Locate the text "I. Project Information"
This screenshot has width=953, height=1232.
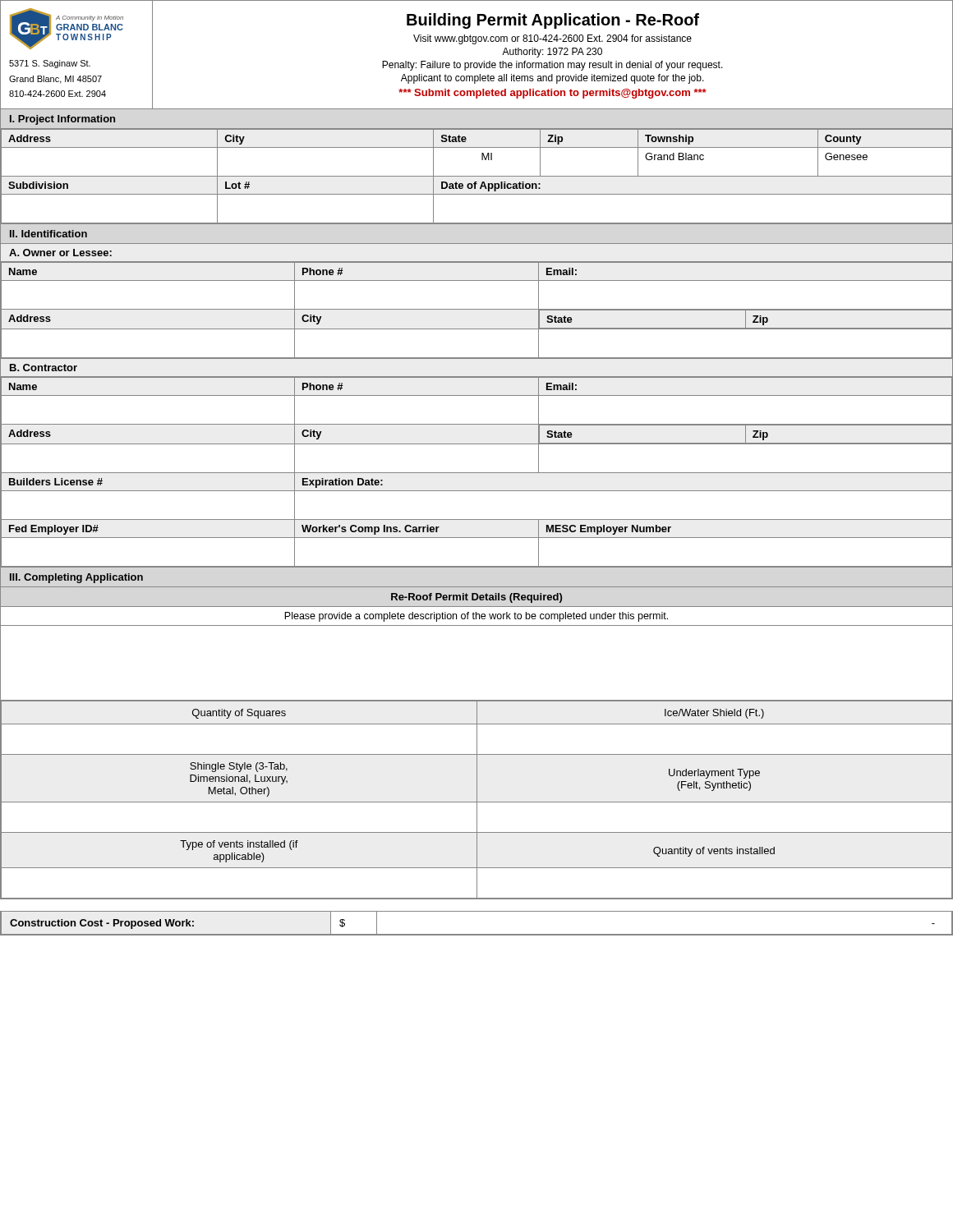point(62,119)
